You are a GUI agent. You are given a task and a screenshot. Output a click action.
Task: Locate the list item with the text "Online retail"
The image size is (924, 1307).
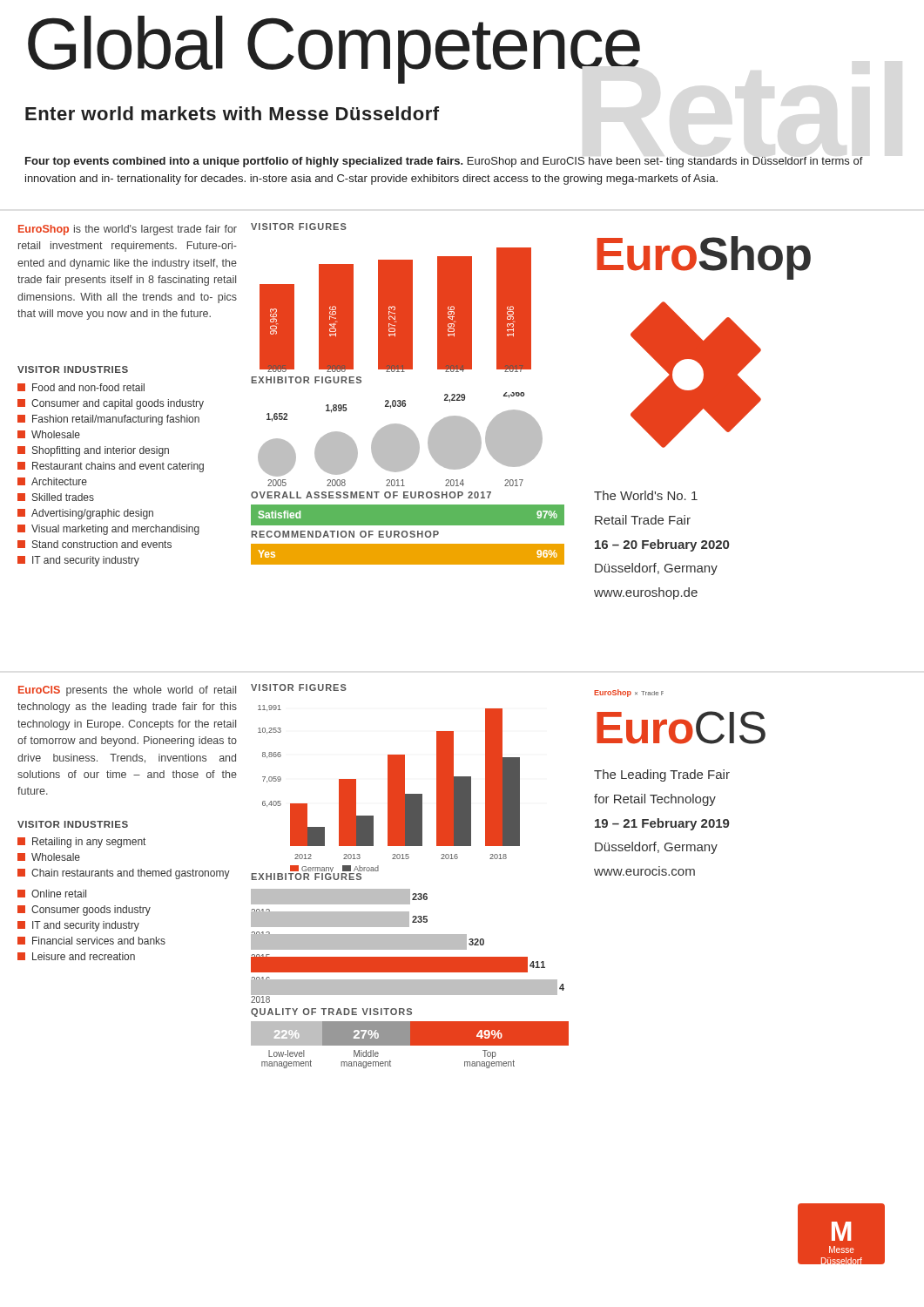point(52,895)
